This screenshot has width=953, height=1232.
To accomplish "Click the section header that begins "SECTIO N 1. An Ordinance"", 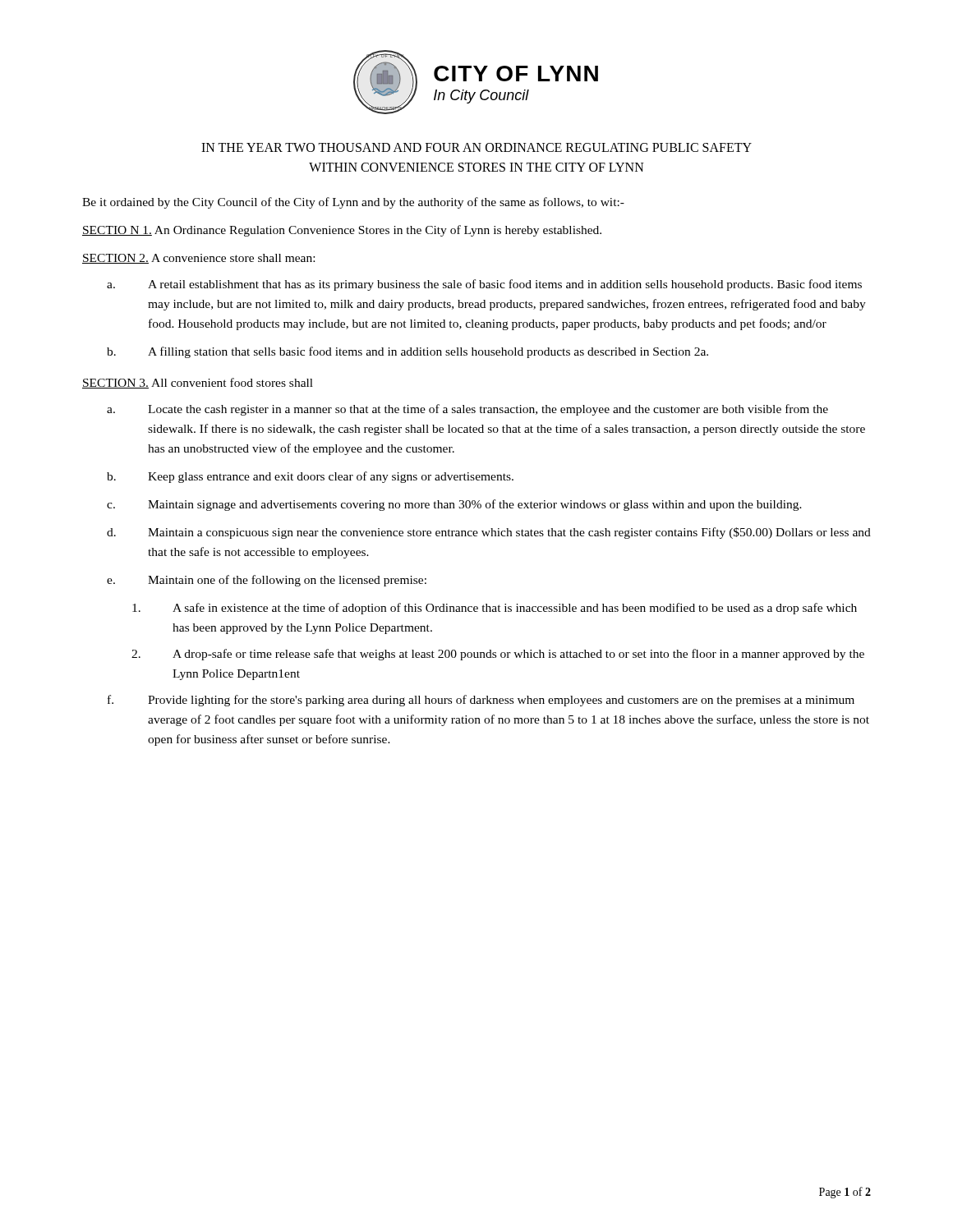I will tap(342, 230).
